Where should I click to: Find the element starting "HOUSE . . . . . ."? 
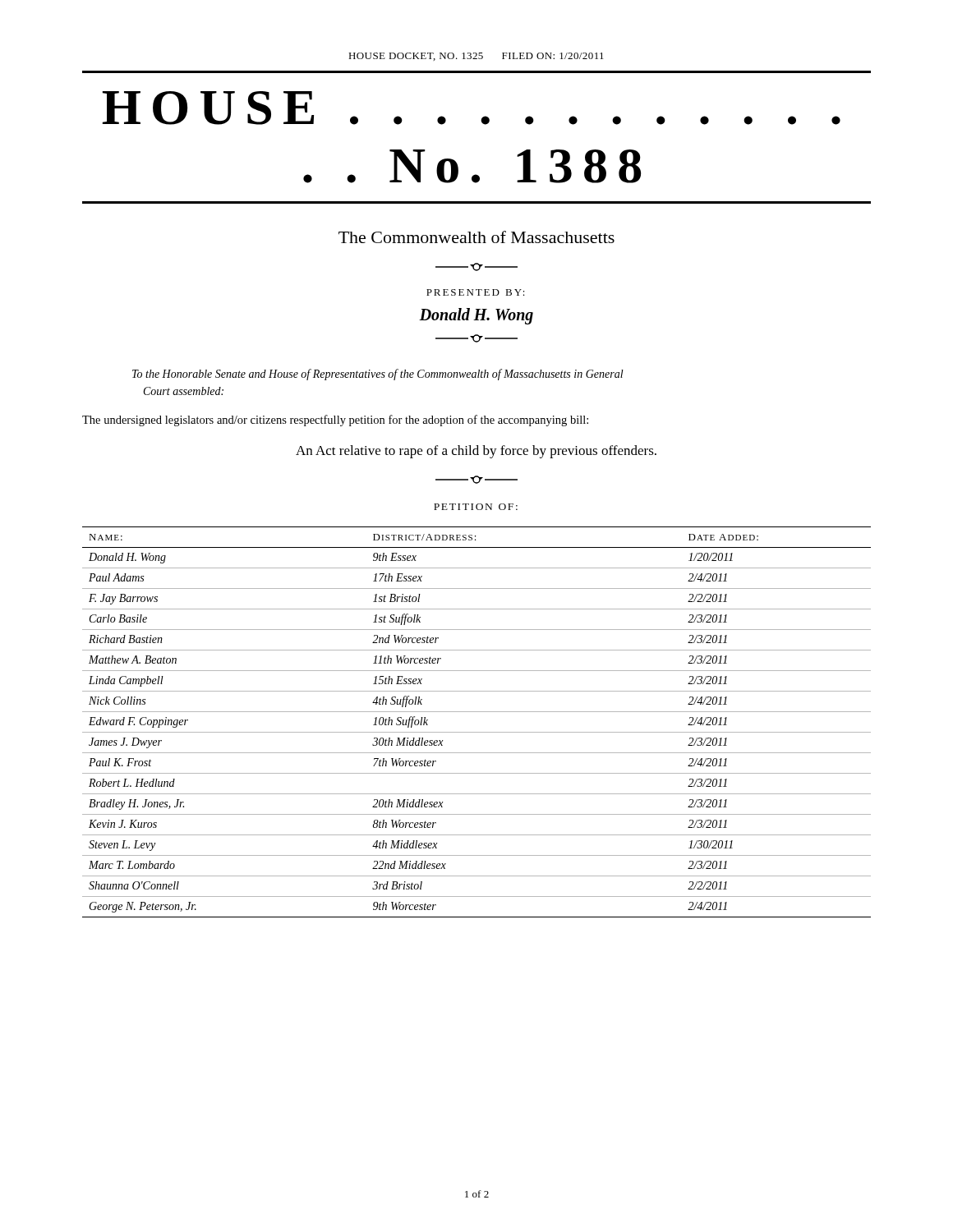tap(476, 136)
